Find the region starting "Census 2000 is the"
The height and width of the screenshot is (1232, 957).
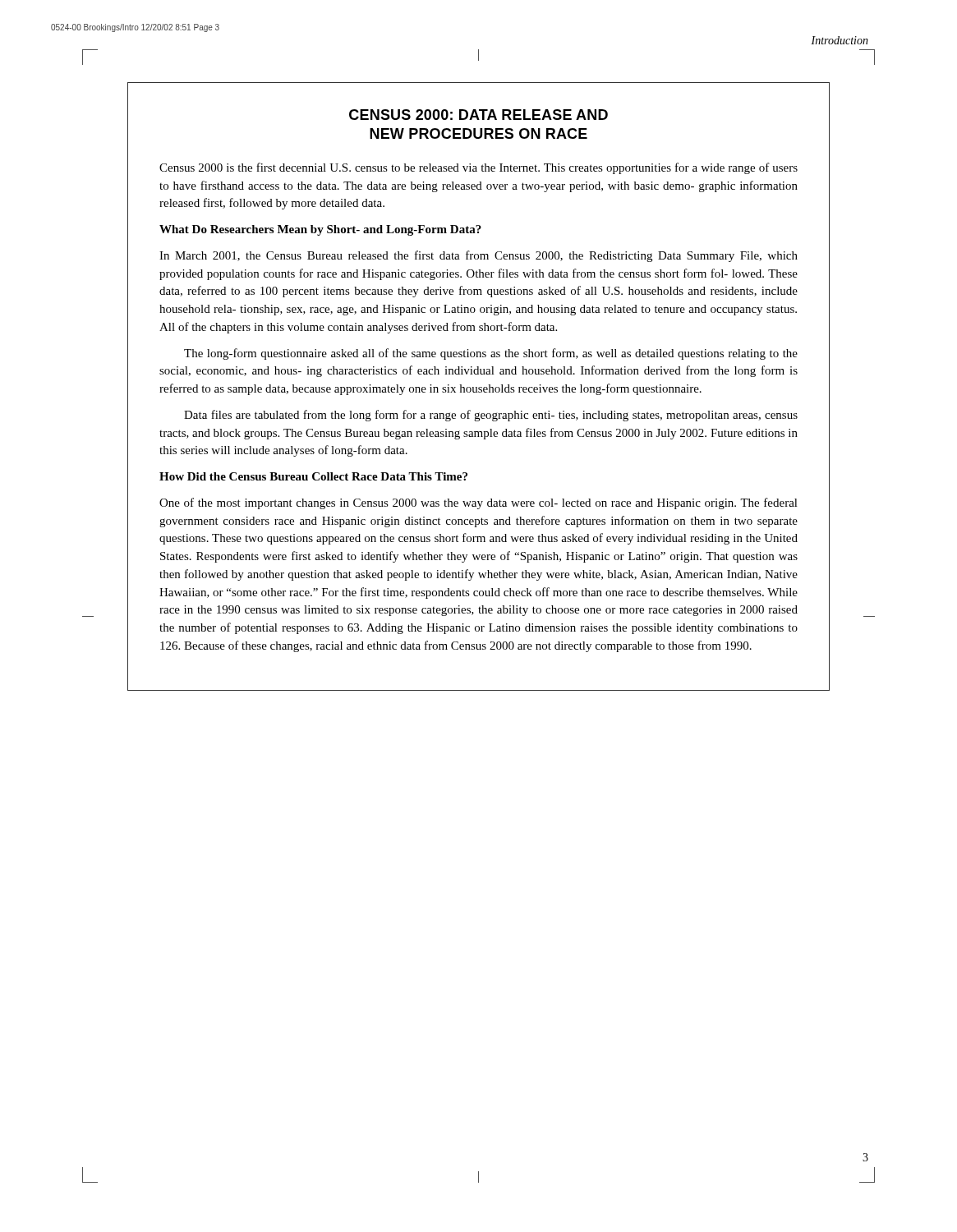pos(478,186)
